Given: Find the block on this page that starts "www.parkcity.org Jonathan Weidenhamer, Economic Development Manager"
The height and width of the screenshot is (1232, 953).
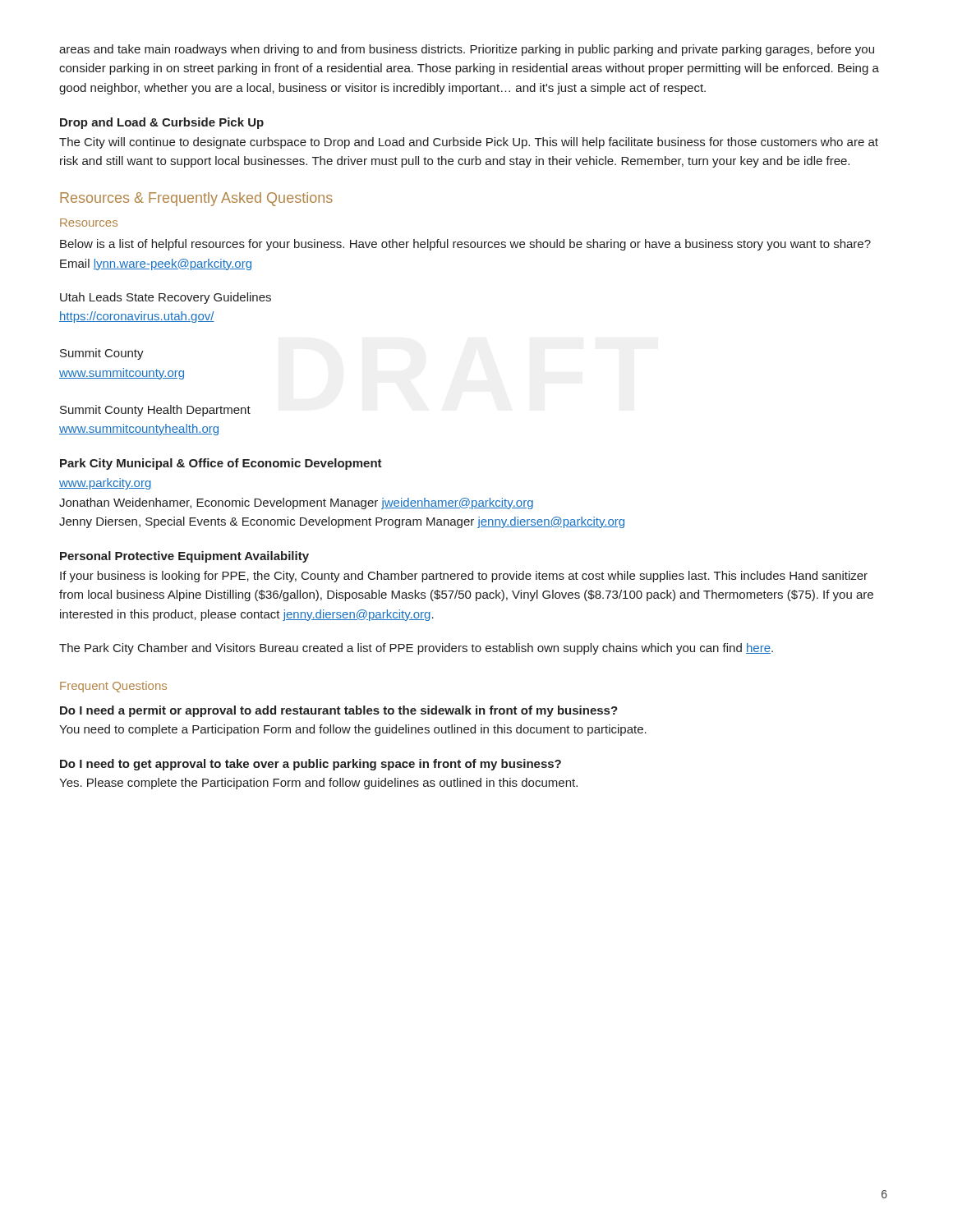Looking at the screenshot, I should (x=342, y=502).
